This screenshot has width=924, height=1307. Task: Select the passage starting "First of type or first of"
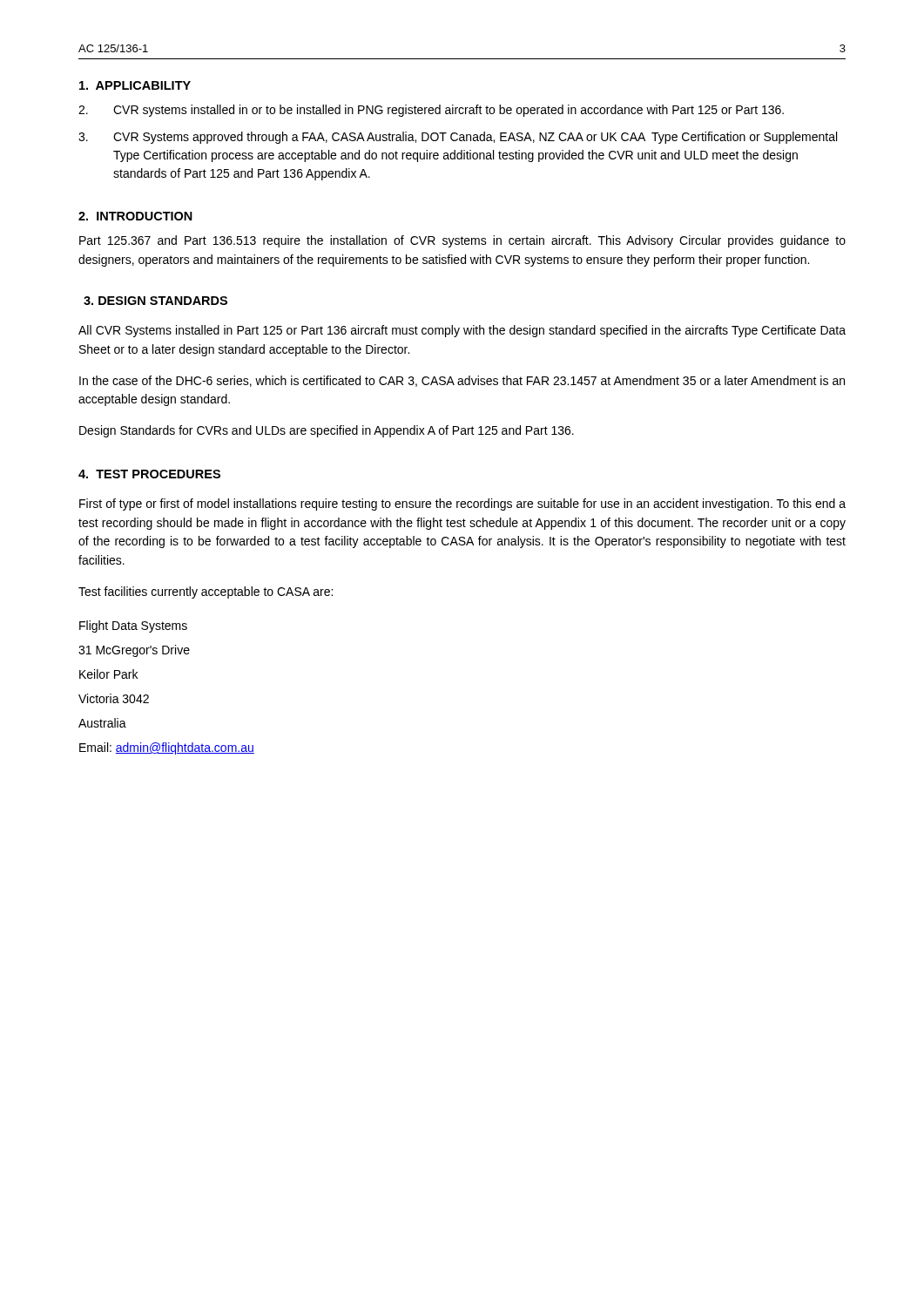(x=462, y=532)
